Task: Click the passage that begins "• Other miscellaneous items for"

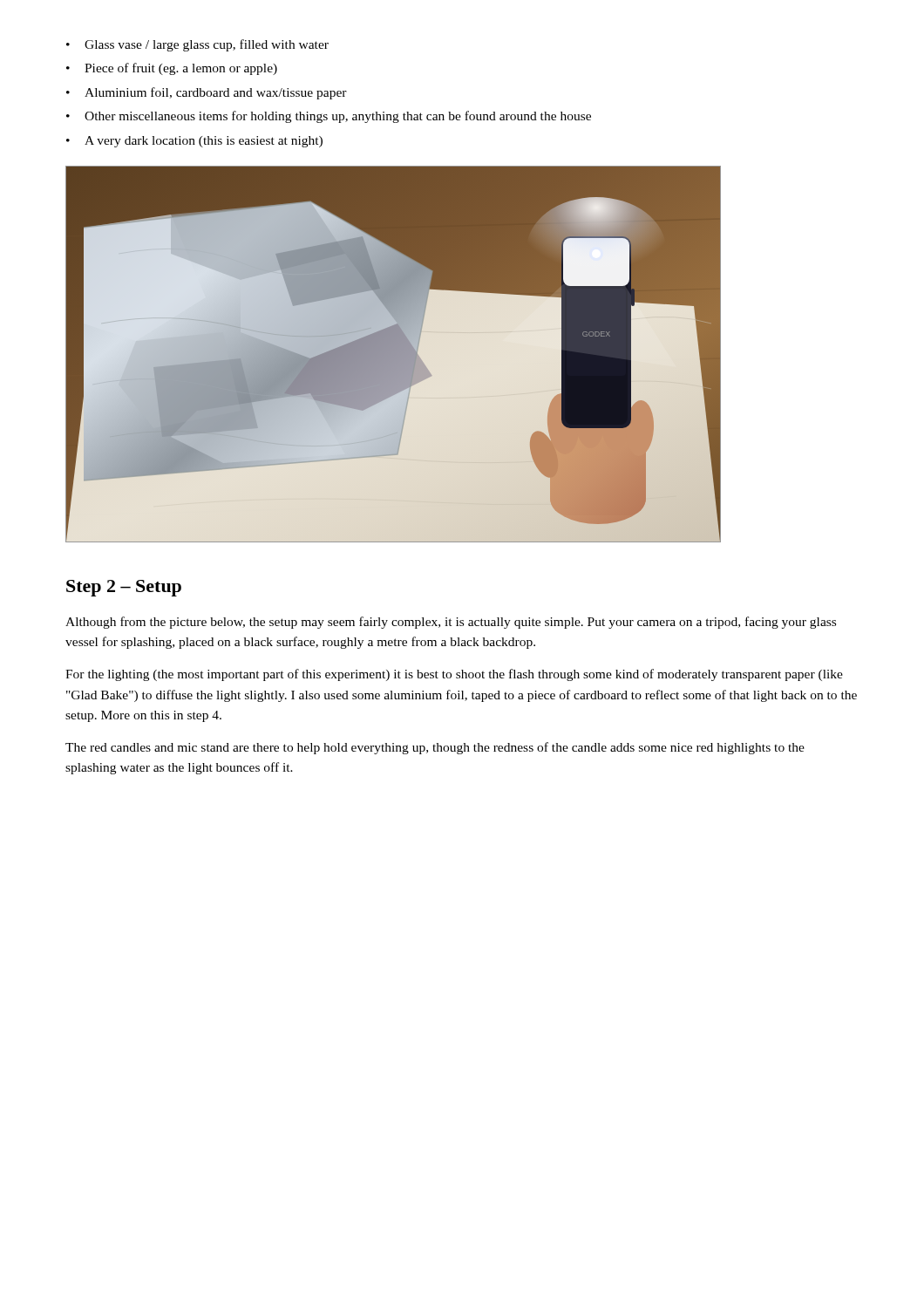Action: (x=462, y=117)
